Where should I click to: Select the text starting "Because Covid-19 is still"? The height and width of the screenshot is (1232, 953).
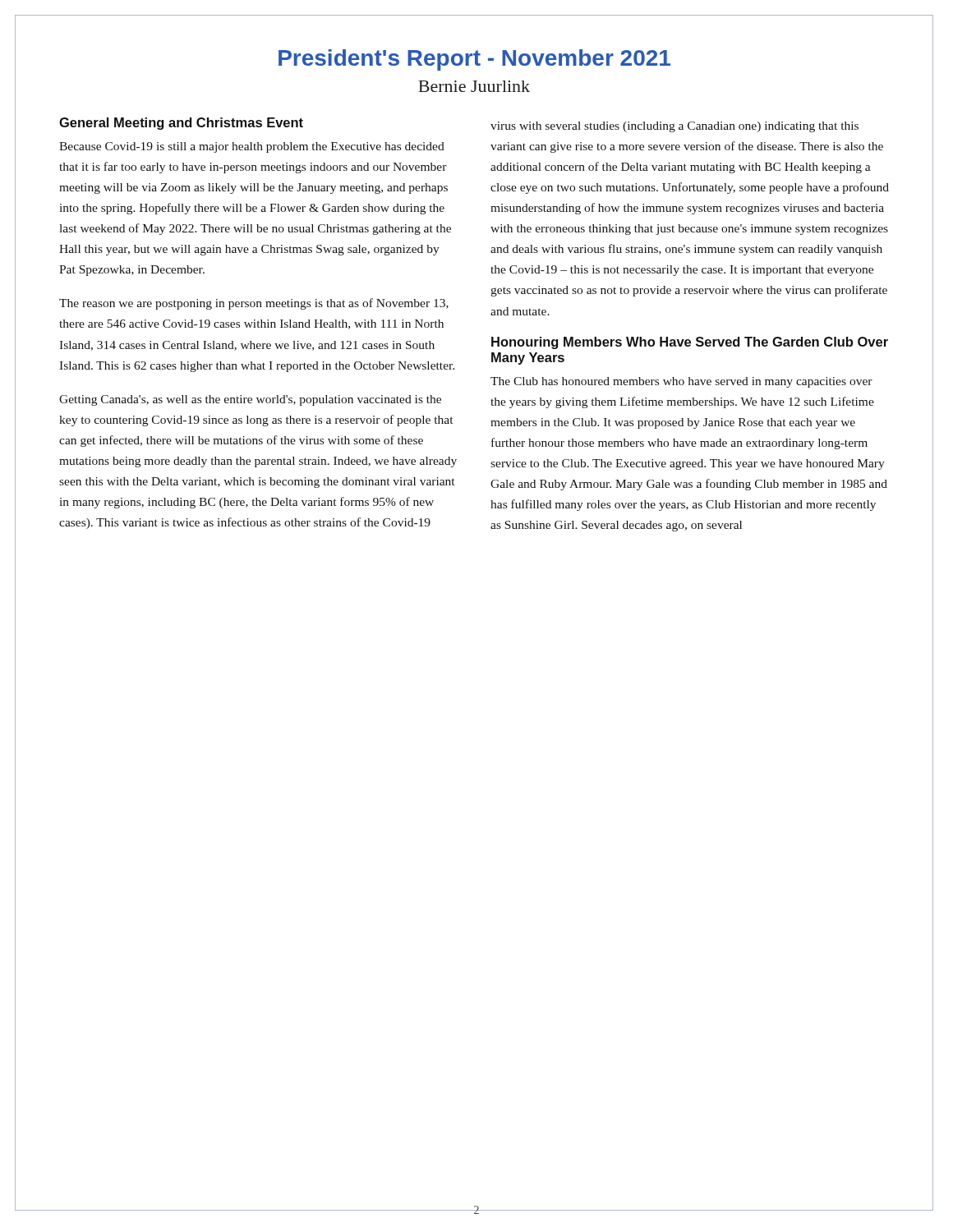click(255, 207)
